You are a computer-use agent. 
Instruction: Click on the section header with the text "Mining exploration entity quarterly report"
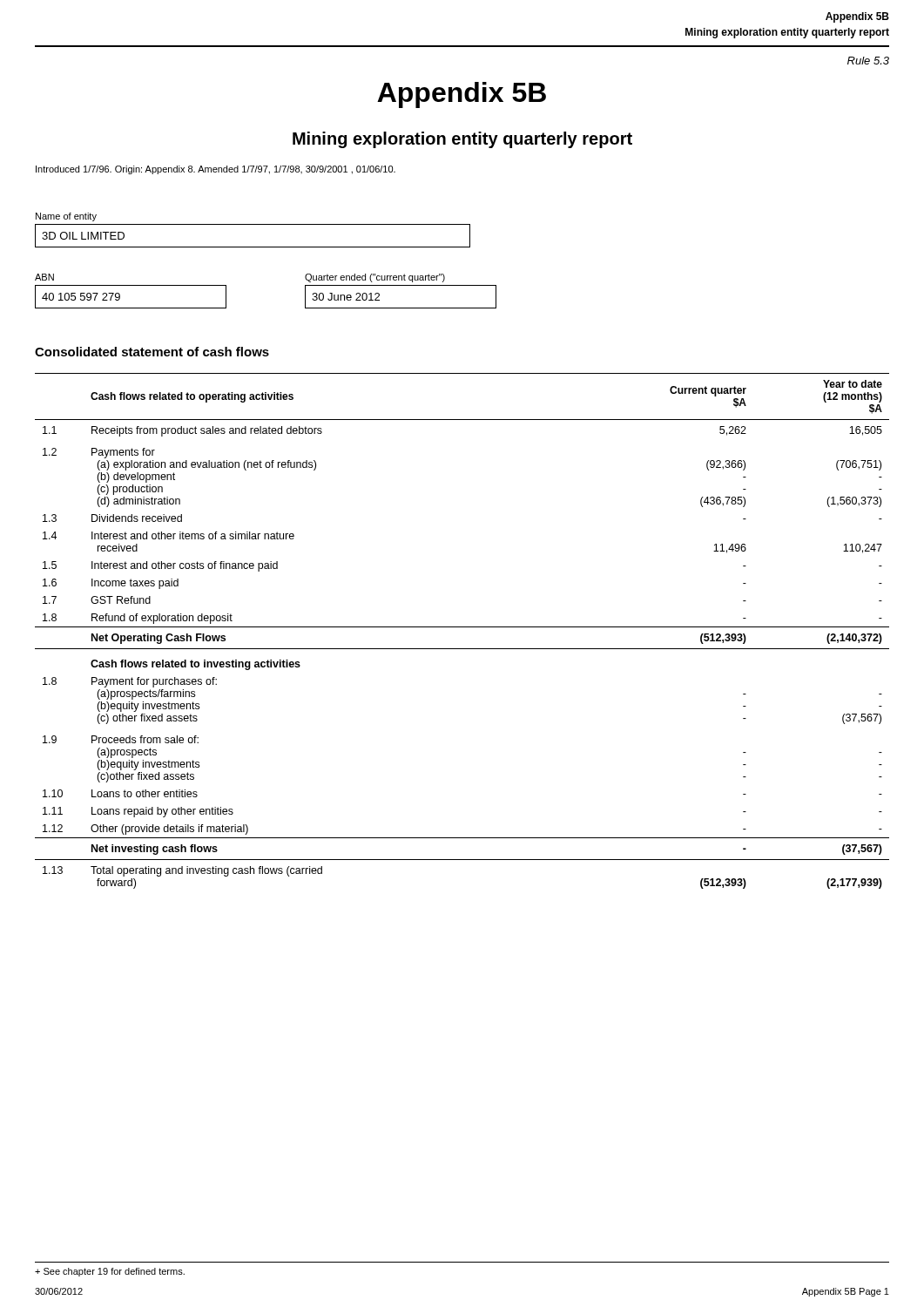tap(462, 139)
